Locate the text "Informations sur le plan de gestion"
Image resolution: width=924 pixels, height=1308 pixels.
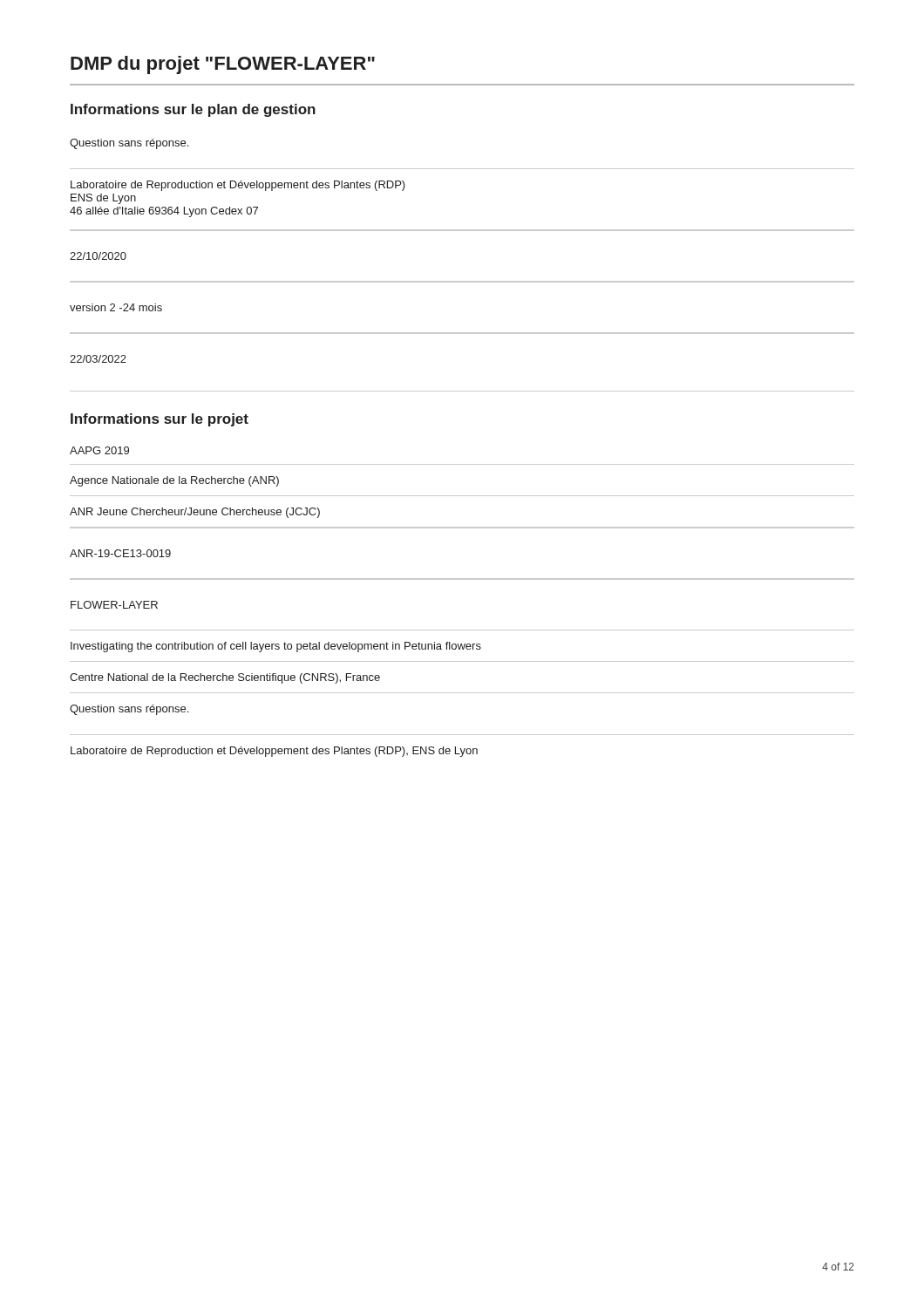pyautogui.click(x=193, y=110)
